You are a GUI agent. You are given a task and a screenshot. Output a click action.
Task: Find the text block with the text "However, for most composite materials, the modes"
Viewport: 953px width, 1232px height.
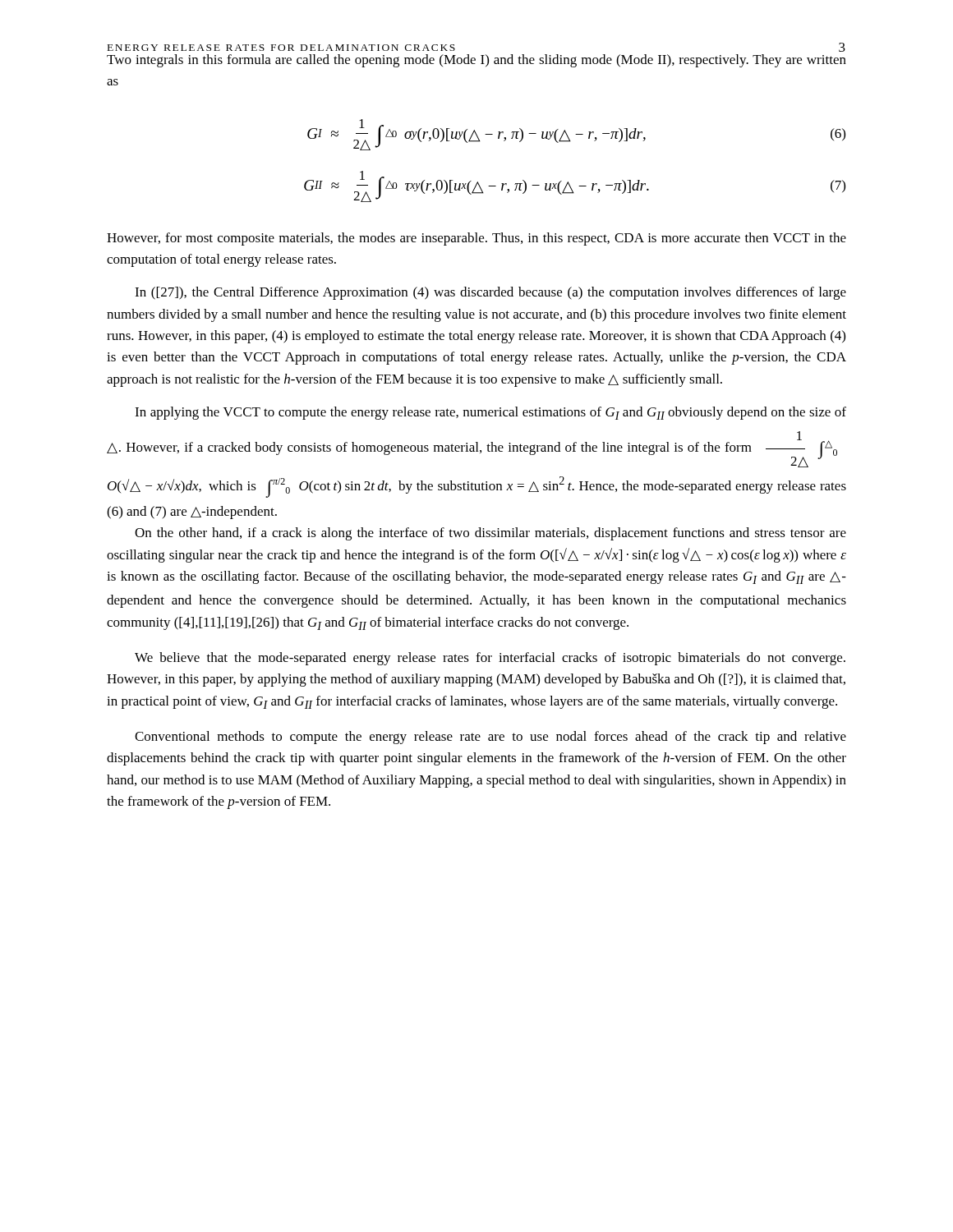[476, 249]
